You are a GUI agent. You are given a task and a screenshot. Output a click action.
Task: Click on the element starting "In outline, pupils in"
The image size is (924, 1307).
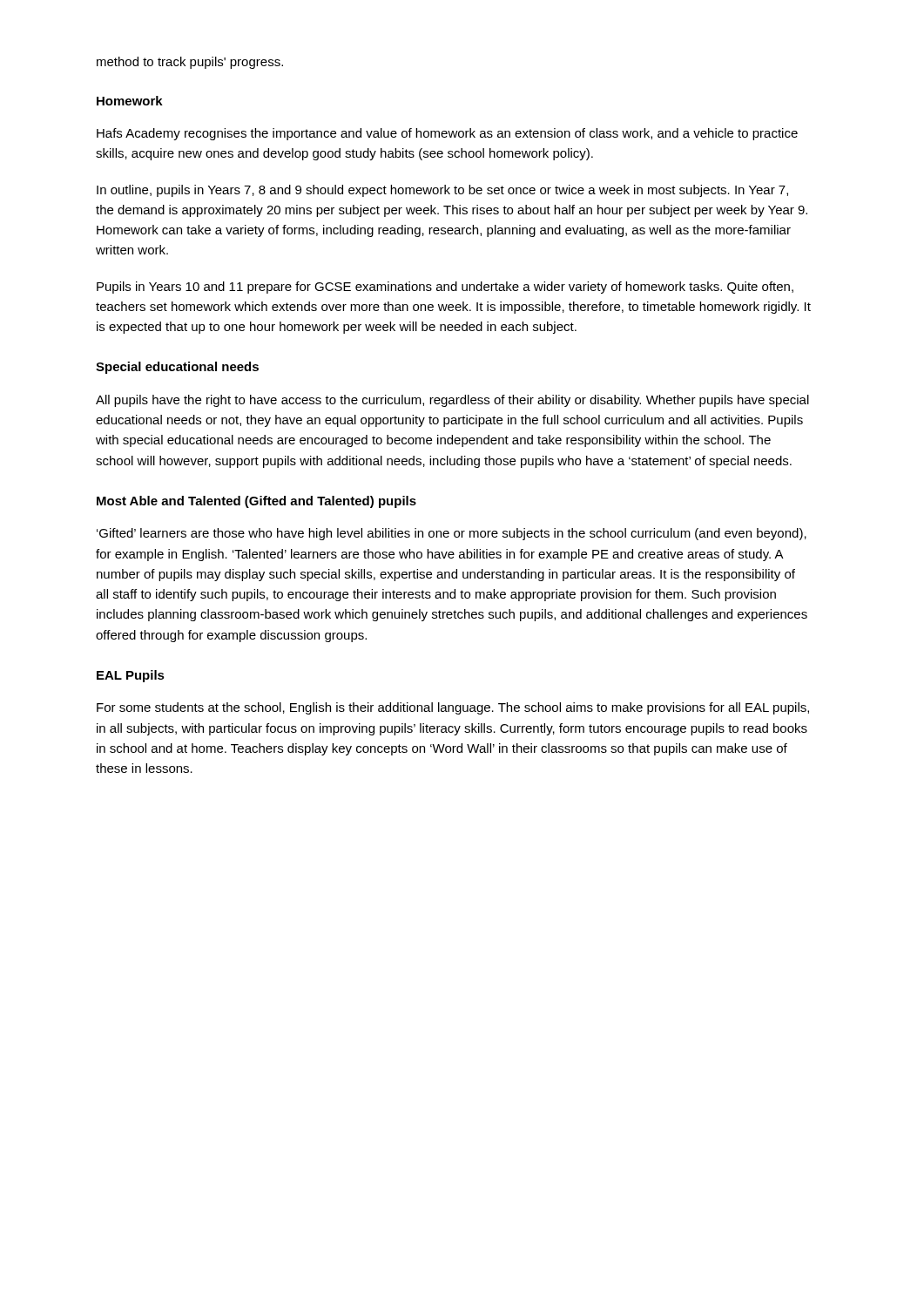pyautogui.click(x=452, y=219)
